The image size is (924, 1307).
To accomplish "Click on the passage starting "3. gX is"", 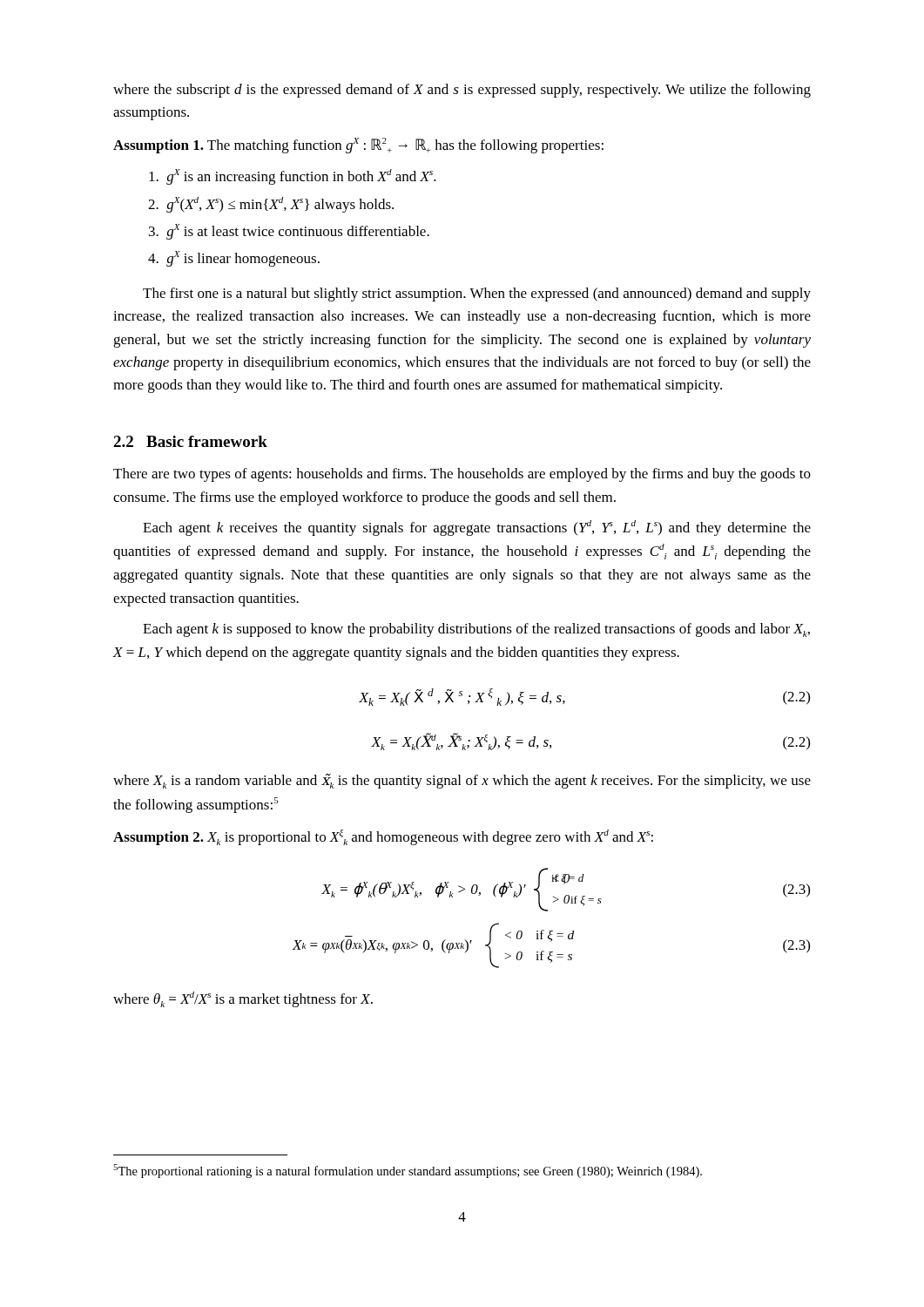I will pyautogui.click(x=289, y=230).
